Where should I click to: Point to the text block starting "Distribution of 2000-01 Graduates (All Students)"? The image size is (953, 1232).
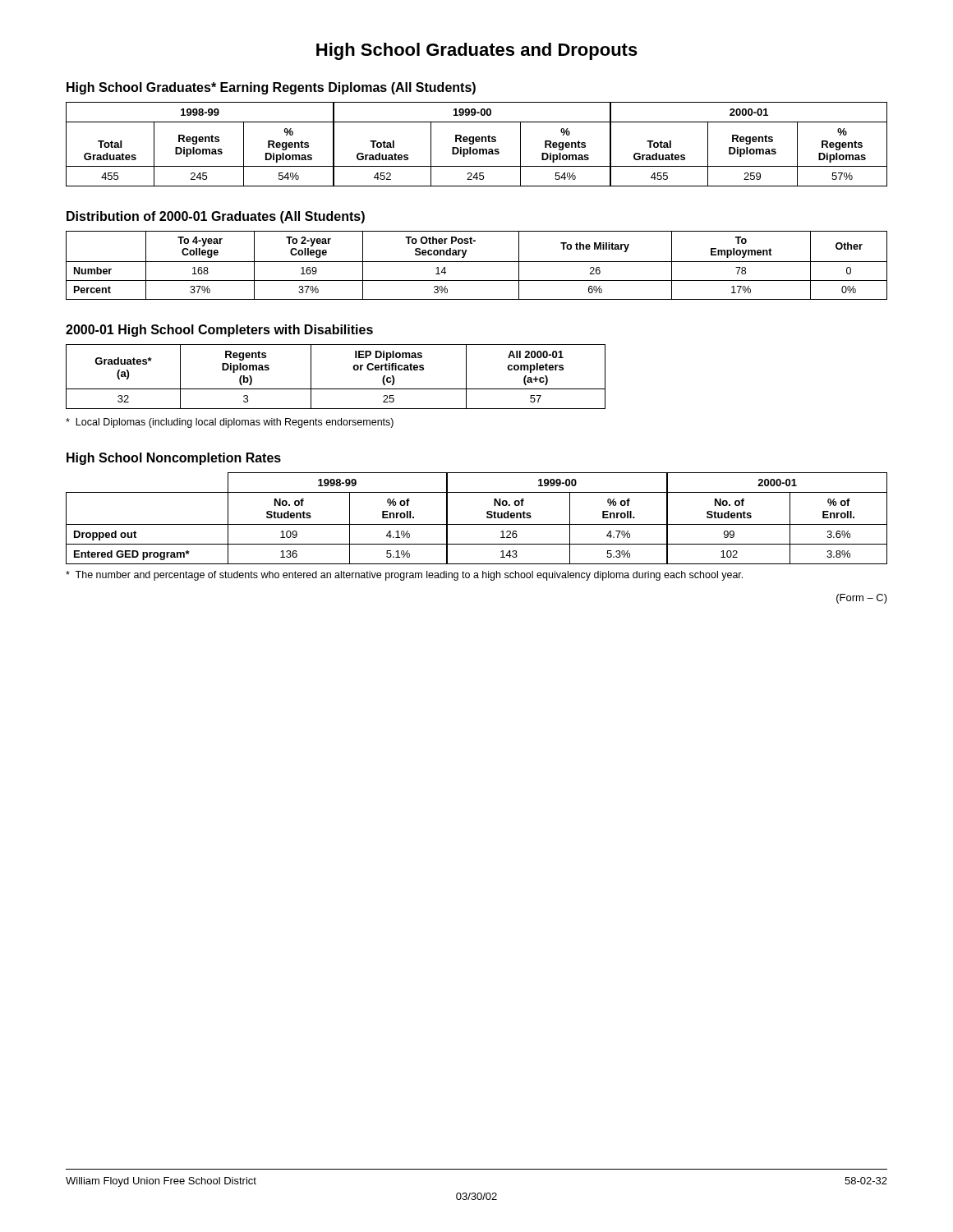pyautogui.click(x=216, y=217)
